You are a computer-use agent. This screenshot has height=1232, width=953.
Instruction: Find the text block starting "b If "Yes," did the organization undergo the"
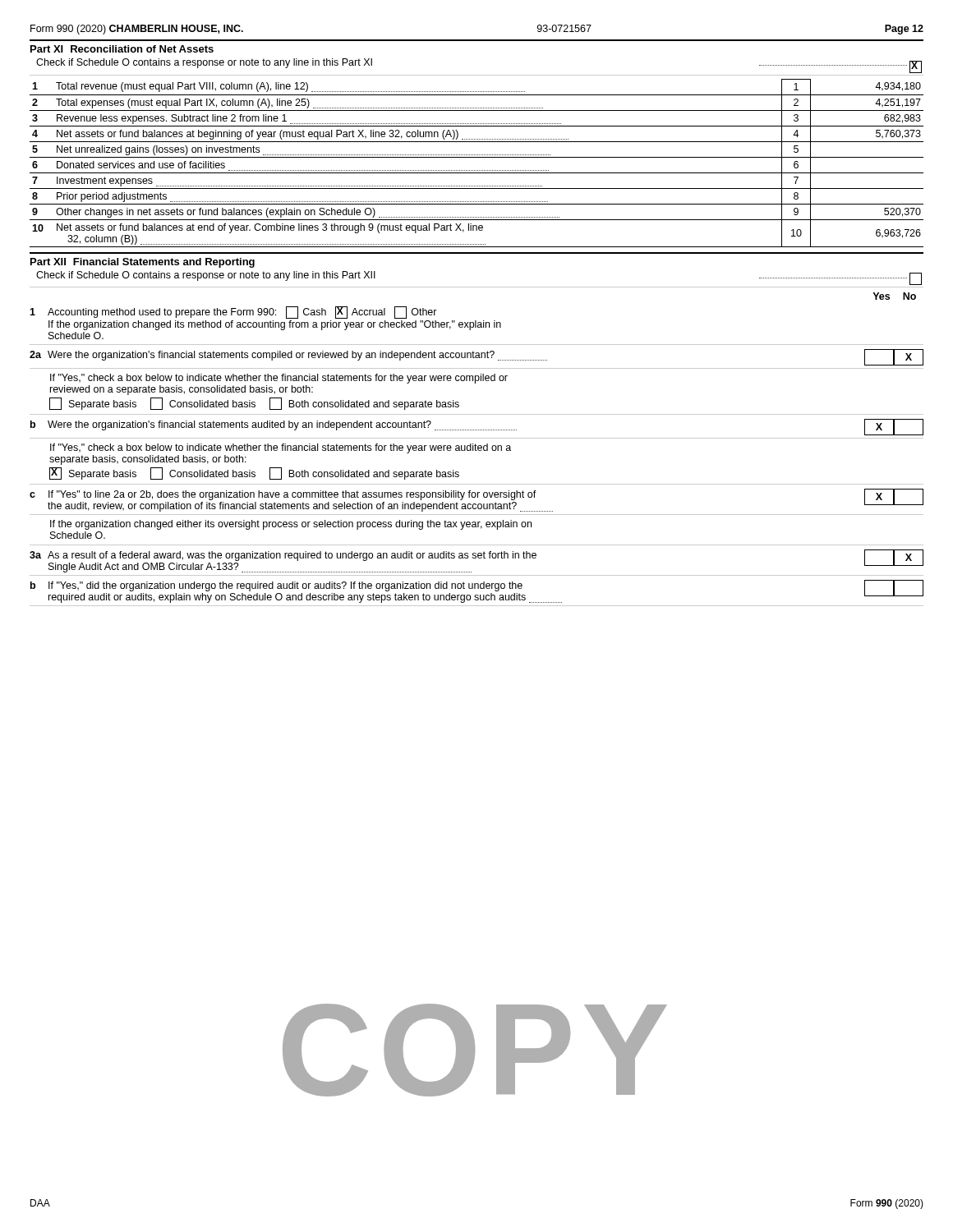coord(476,592)
